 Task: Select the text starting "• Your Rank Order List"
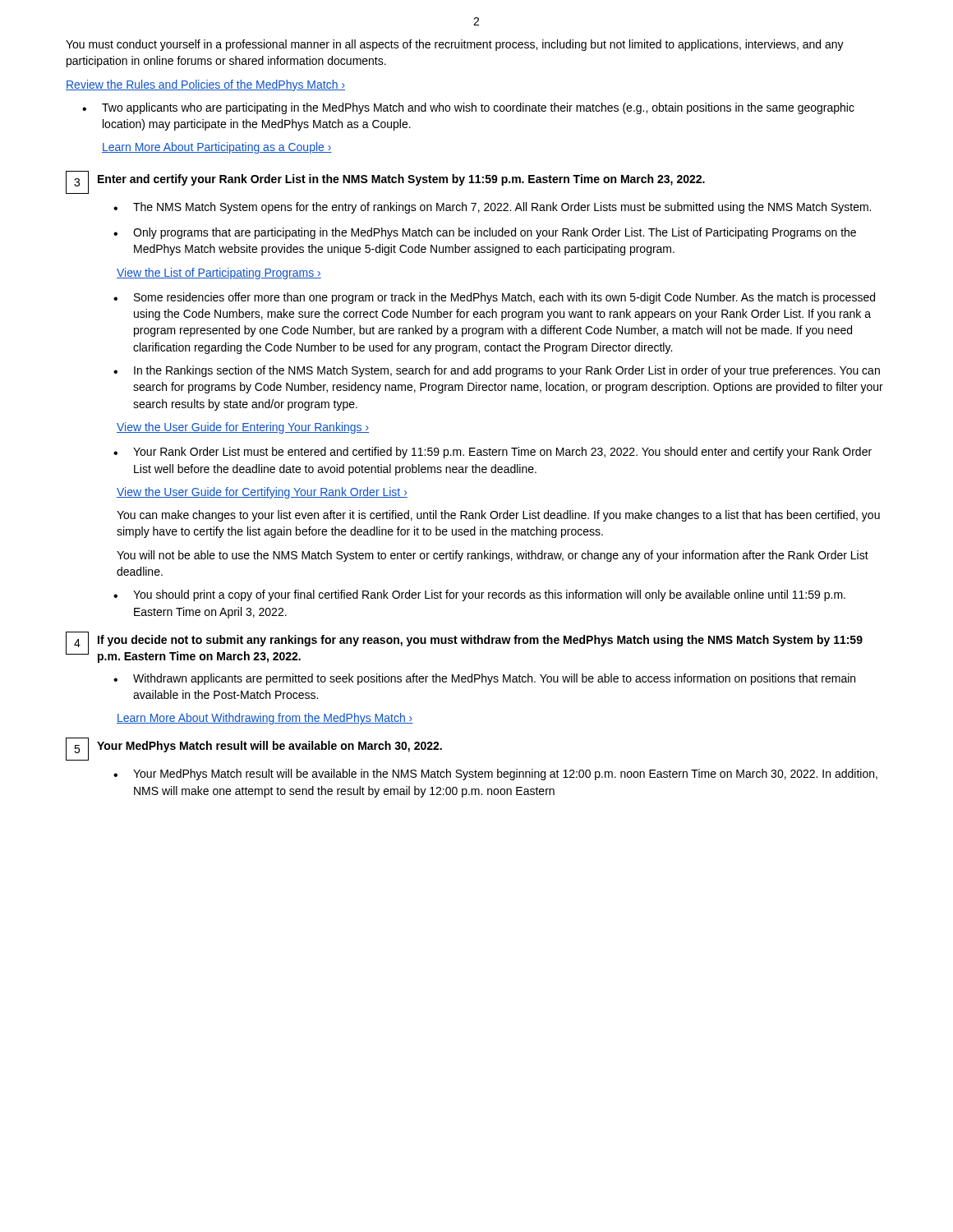coord(500,460)
